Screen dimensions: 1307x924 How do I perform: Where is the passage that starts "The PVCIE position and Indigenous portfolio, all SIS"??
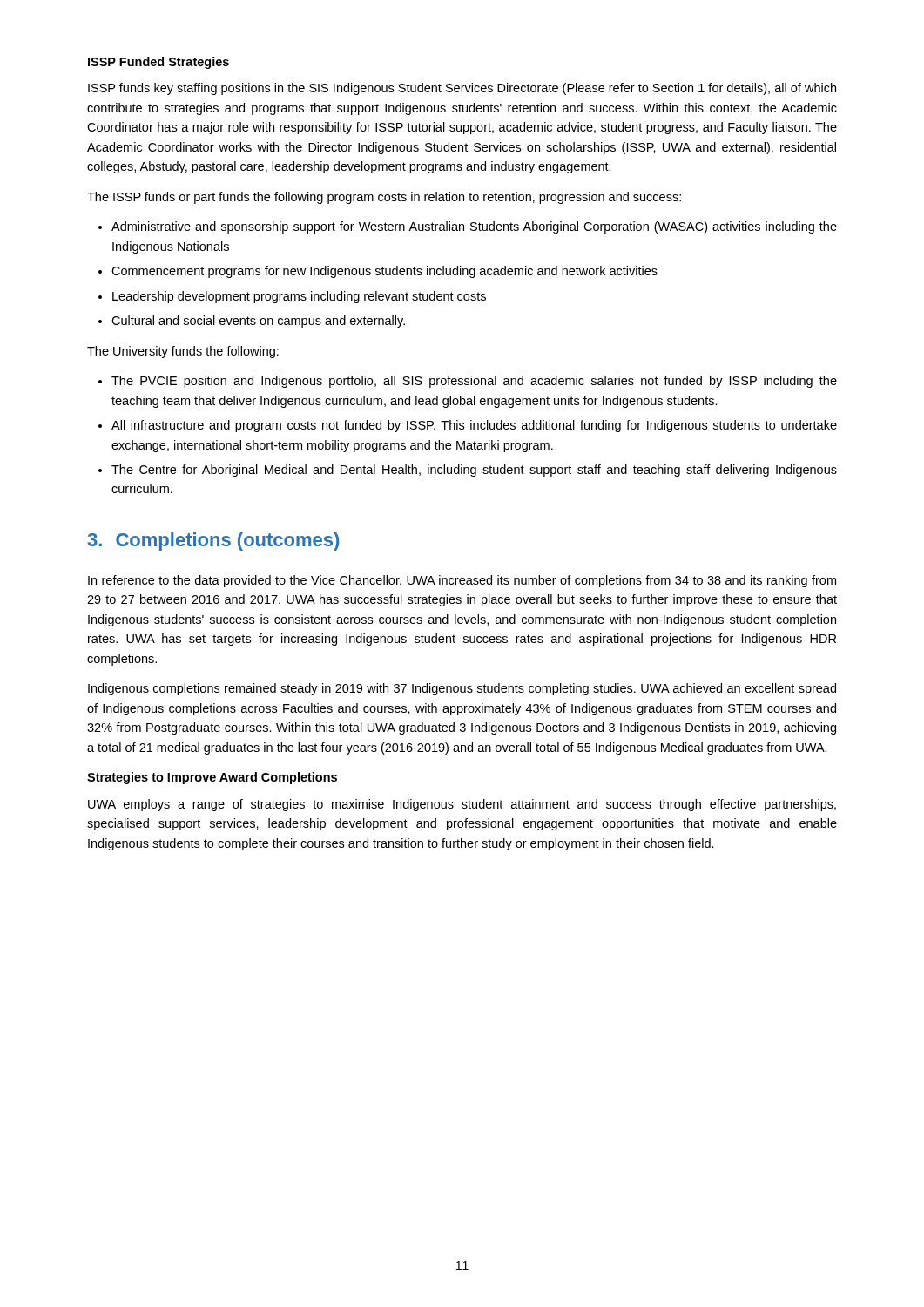[474, 391]
